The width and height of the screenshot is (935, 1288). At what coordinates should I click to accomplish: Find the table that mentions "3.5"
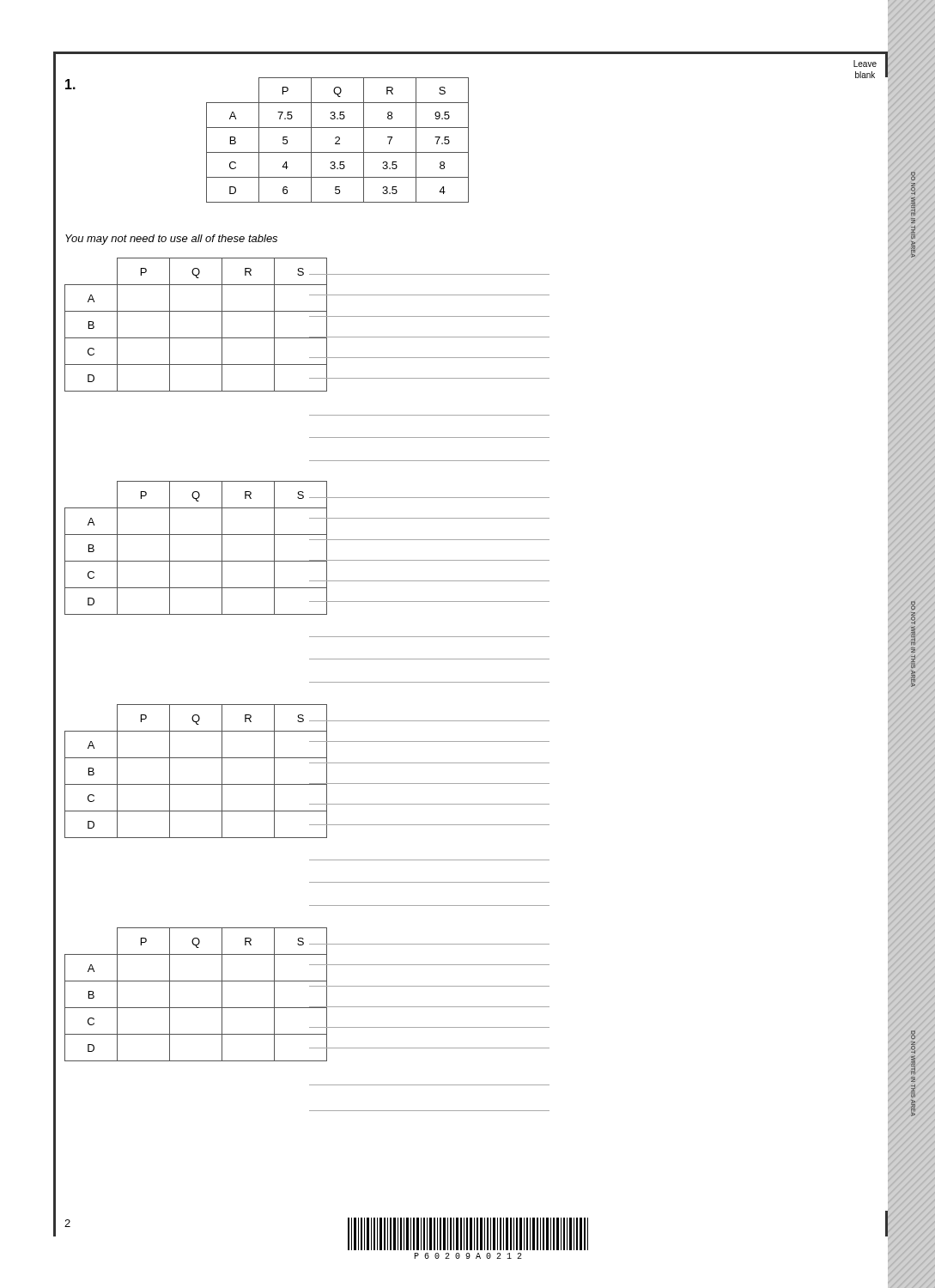pyautogui.click(x=337, y=140)
